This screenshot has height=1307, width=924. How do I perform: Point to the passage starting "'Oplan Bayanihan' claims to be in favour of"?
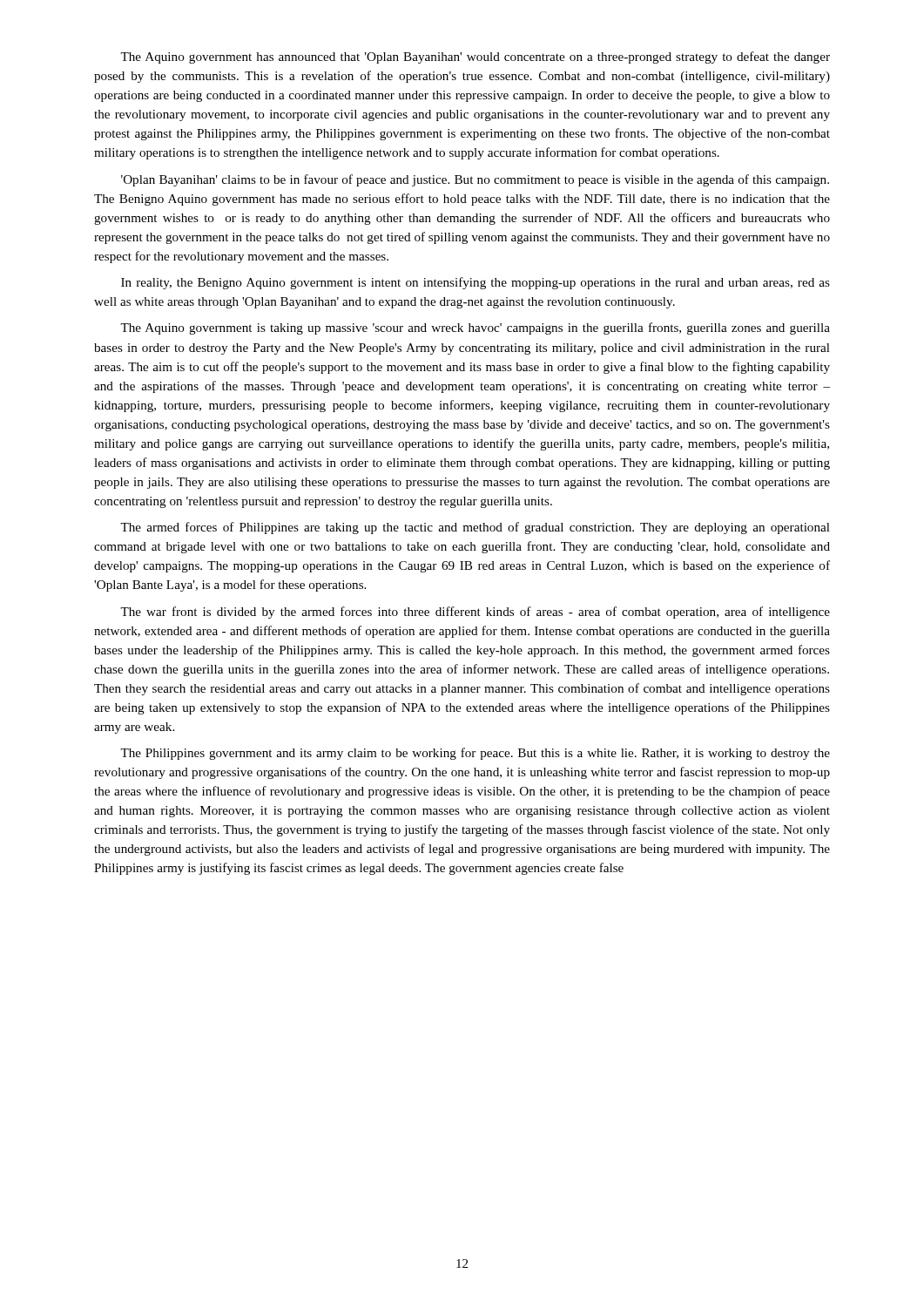tap(462, 217)
